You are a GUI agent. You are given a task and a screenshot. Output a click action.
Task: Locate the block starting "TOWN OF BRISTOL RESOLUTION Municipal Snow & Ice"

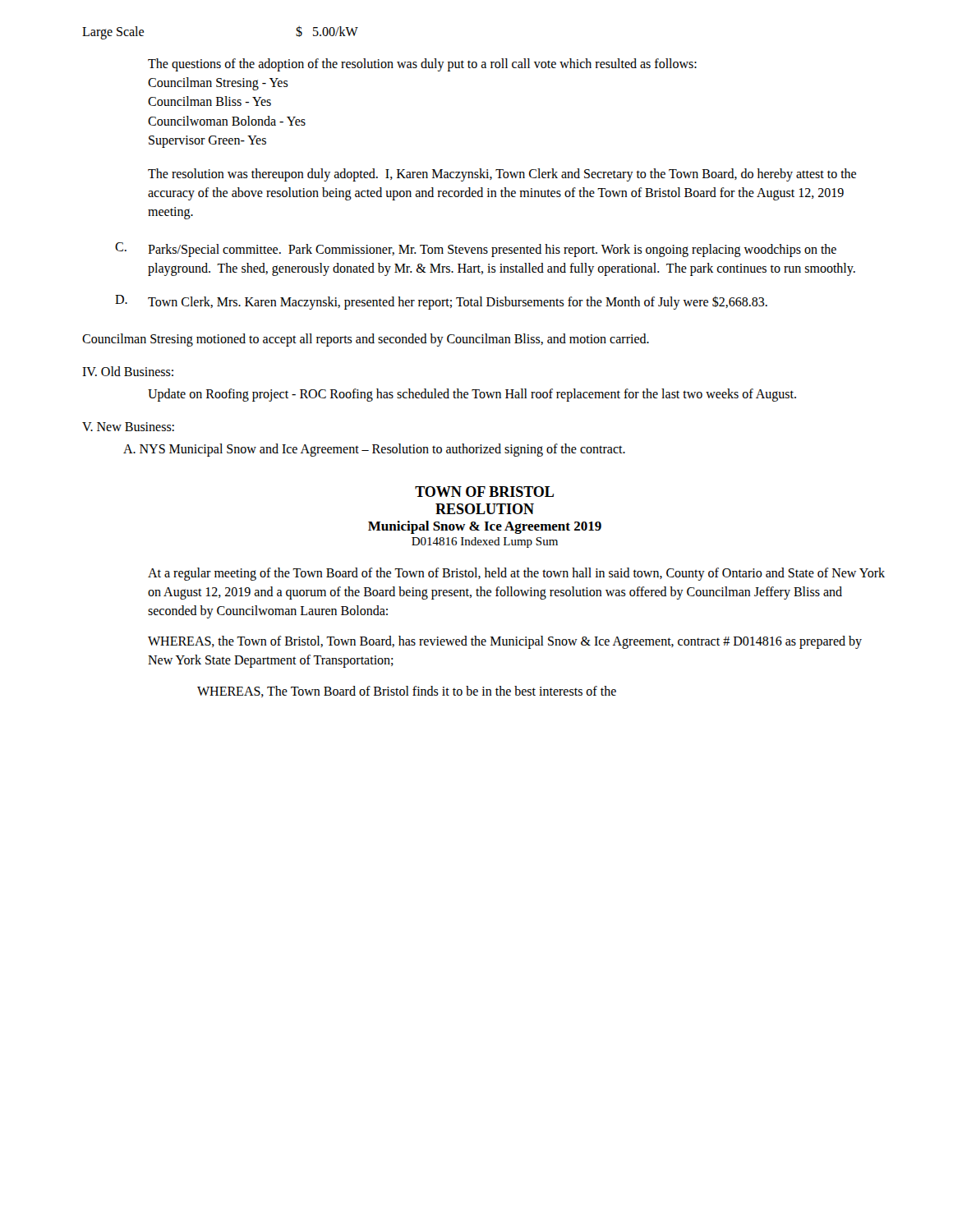point(485,516)
